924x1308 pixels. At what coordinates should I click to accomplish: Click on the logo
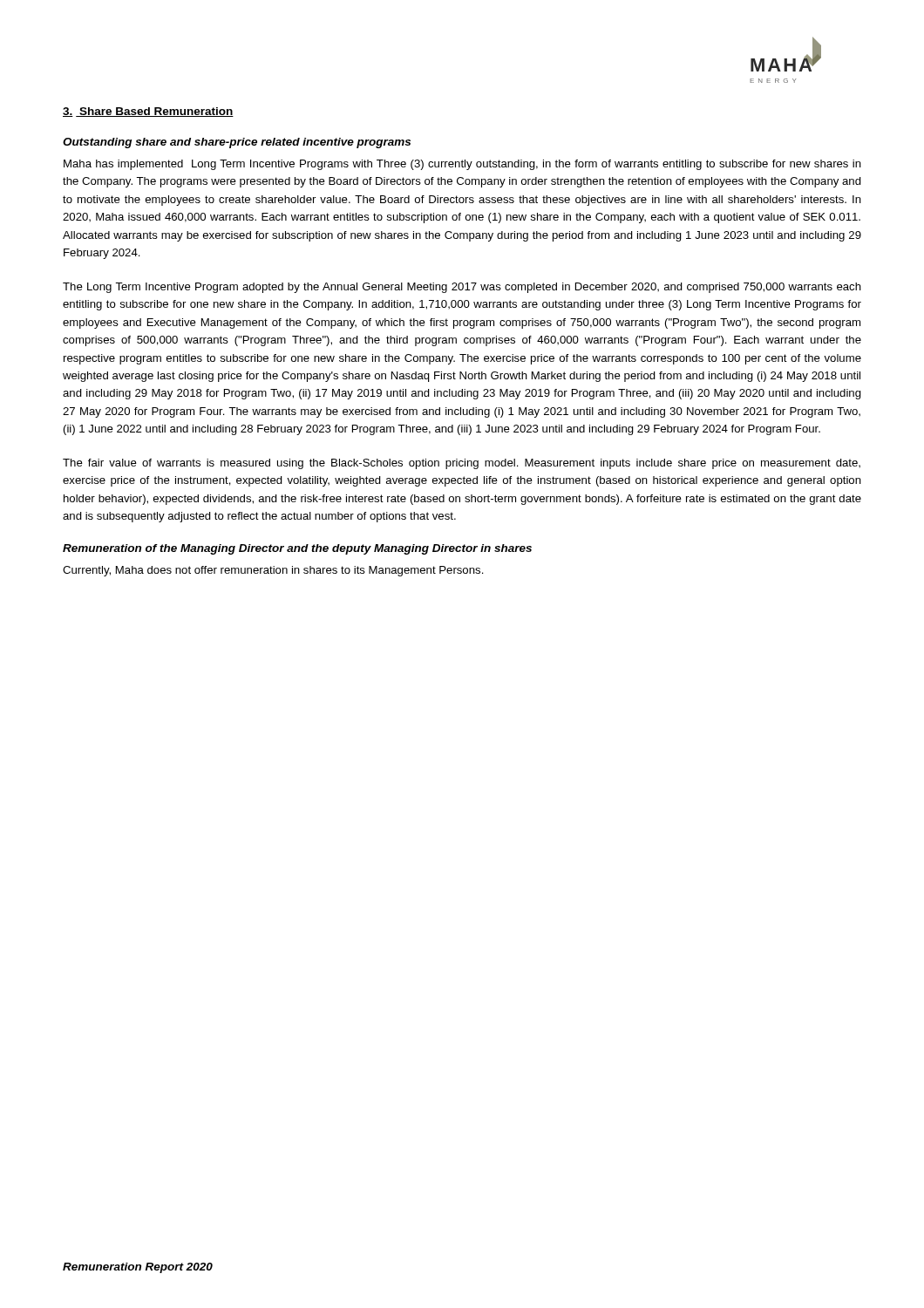(x=811, y=61)
